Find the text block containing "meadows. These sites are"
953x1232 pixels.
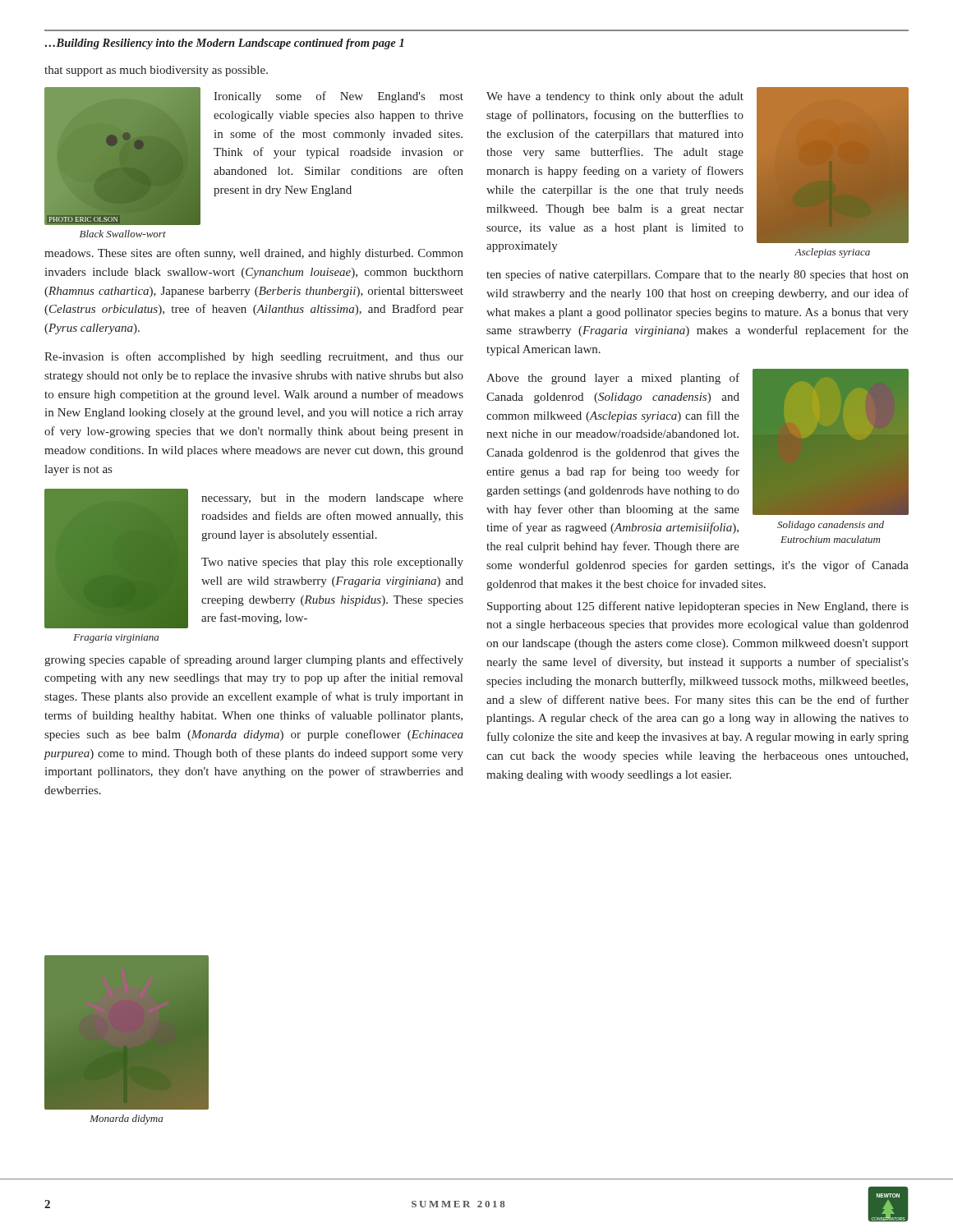point(254,290)
